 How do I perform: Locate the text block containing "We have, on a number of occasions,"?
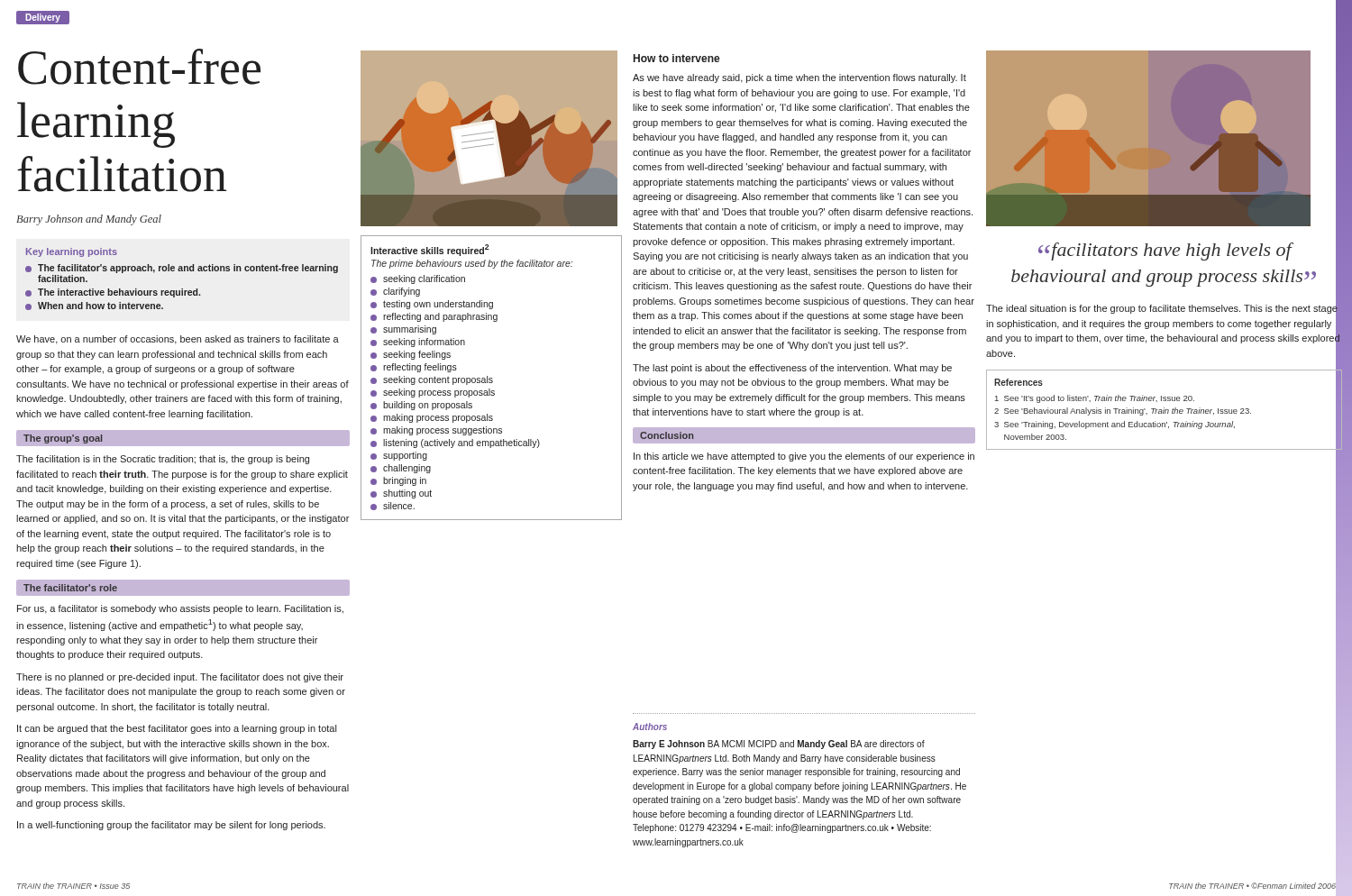182,376
